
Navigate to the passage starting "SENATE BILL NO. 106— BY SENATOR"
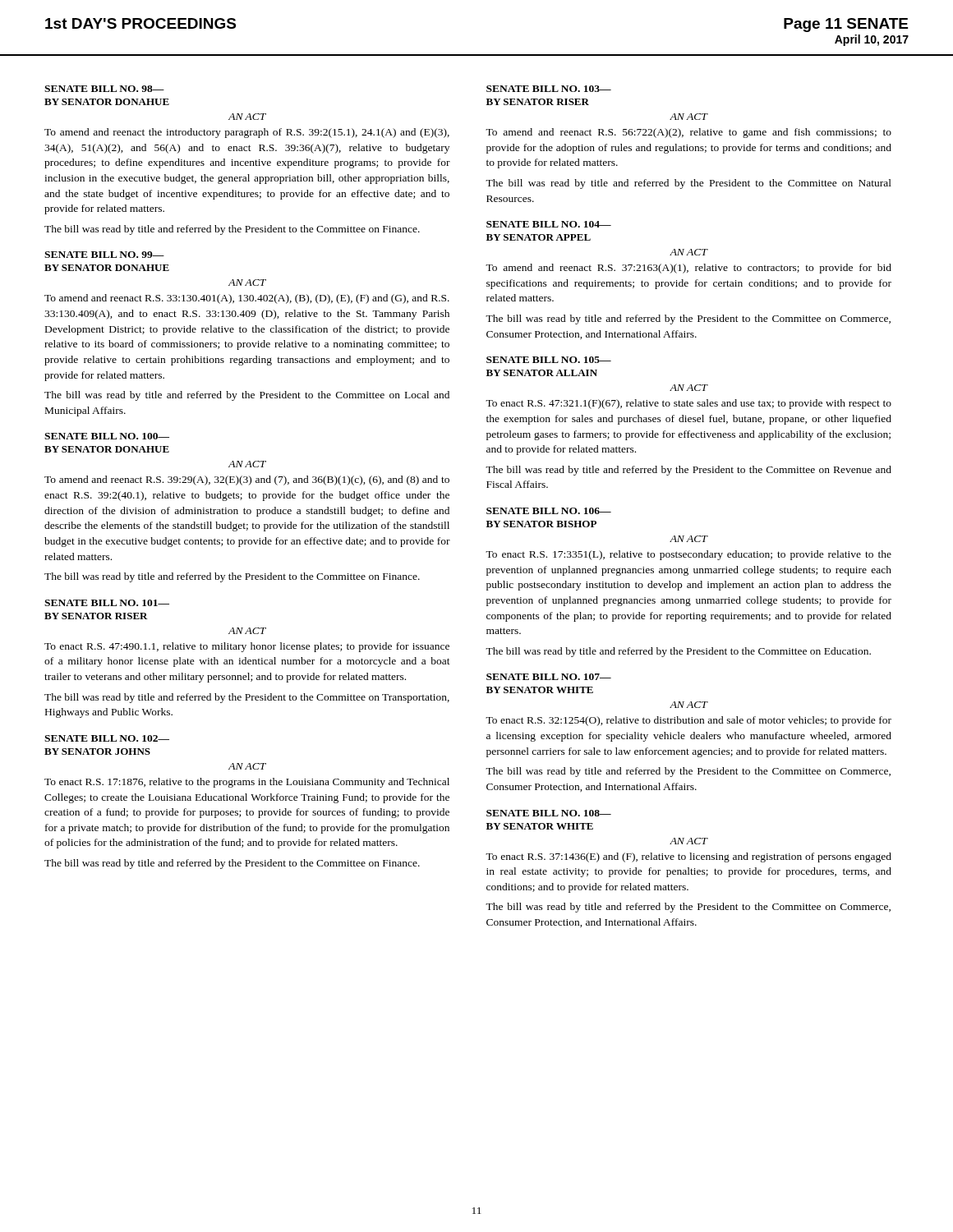pos(549,511)
